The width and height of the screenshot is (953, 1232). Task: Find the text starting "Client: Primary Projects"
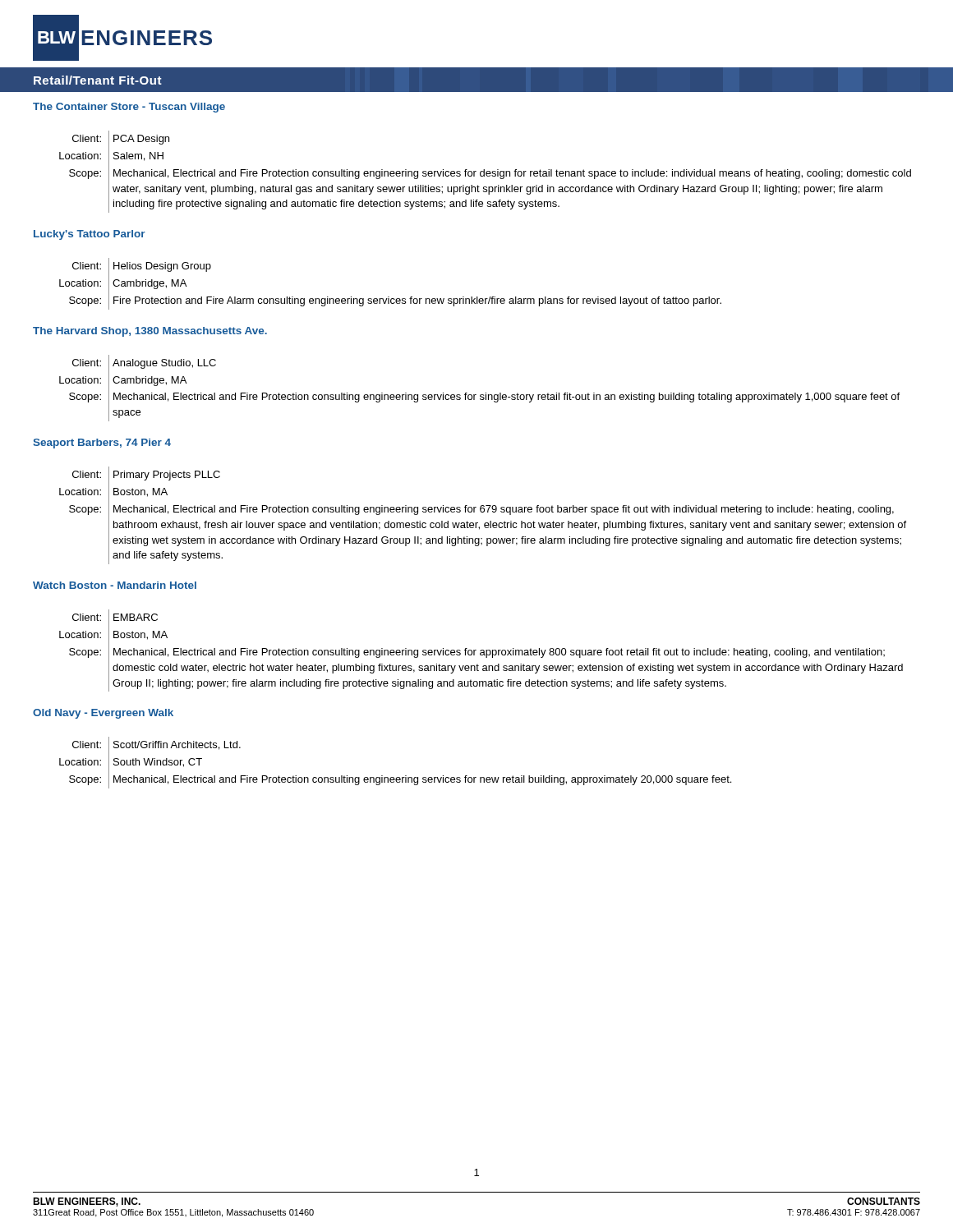pyautogui.click(x=476, y=516)
